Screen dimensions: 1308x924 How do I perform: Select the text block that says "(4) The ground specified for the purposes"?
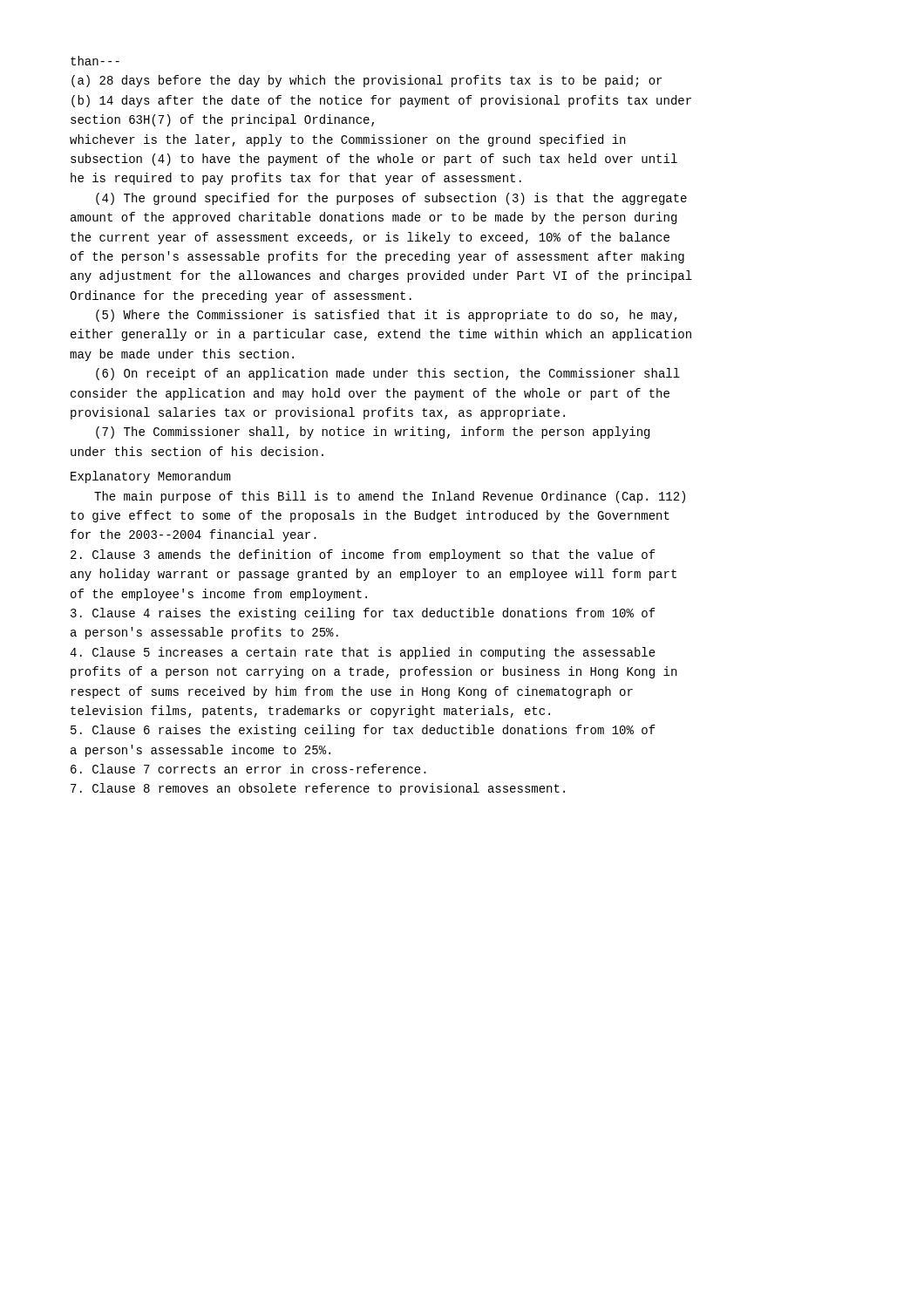click(462, 248)
